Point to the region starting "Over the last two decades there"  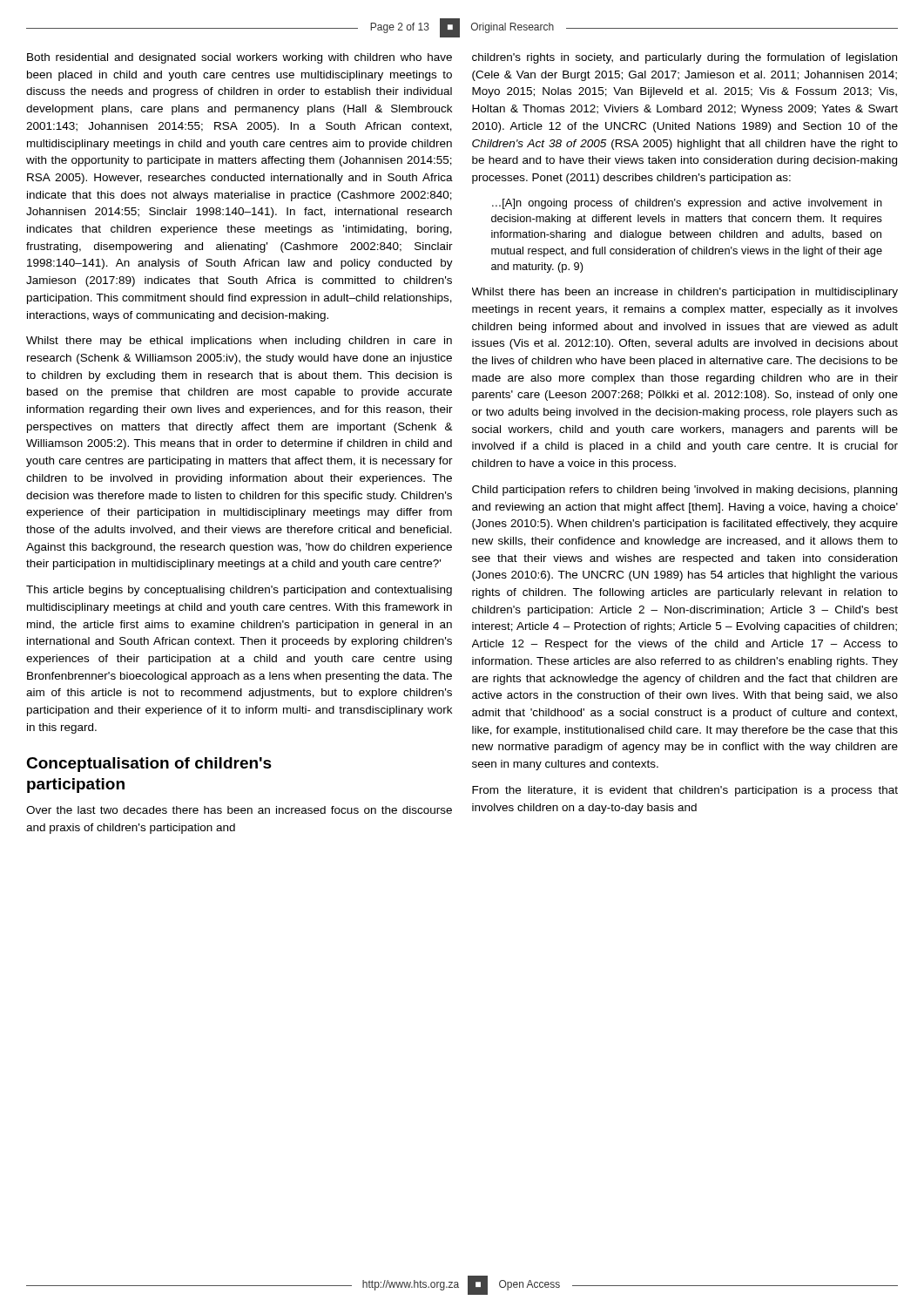pyautogui.click(x=239, y=818)
